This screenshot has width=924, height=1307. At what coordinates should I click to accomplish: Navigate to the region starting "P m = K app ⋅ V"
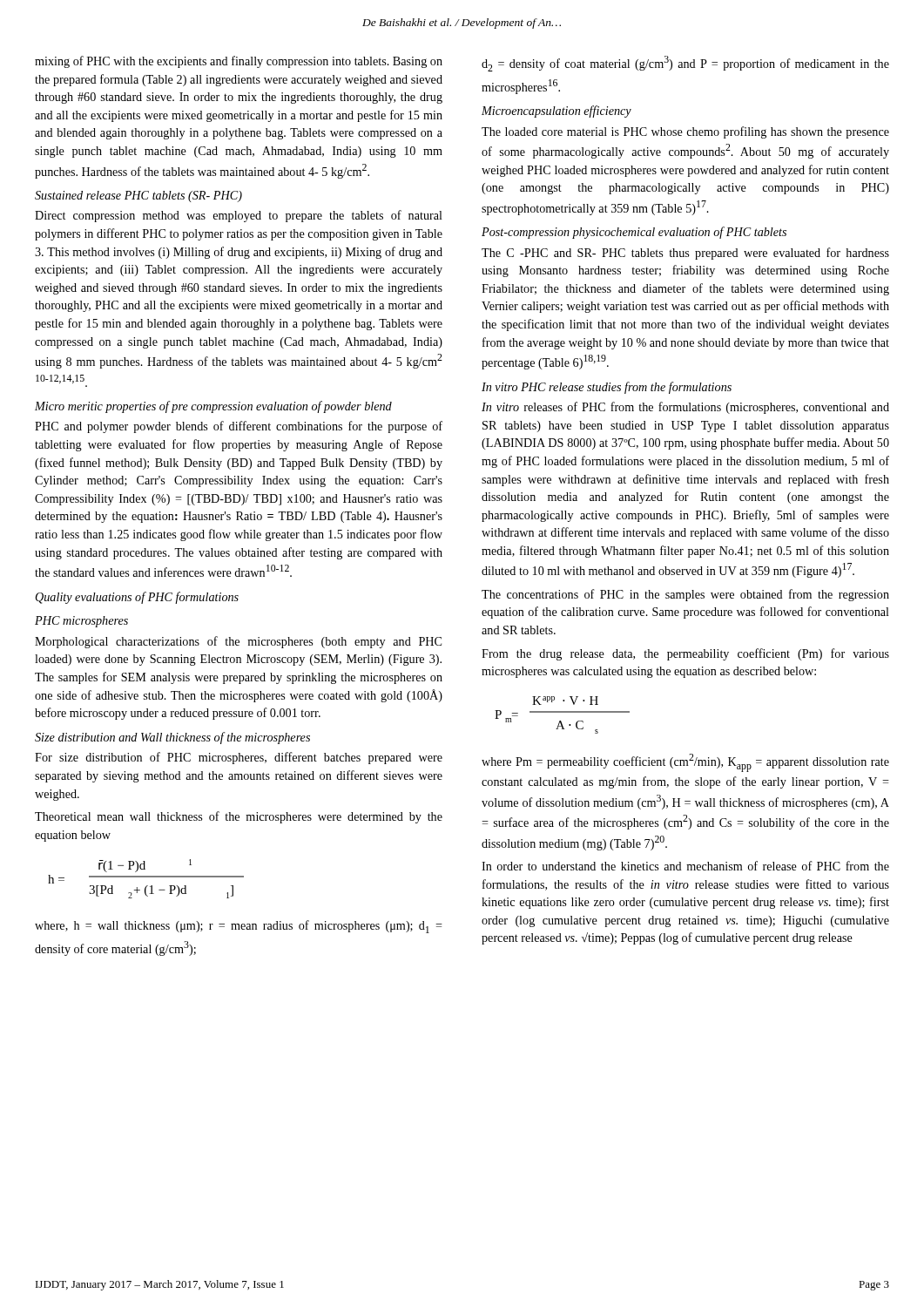pyautogui.click(x=586, y=715)
